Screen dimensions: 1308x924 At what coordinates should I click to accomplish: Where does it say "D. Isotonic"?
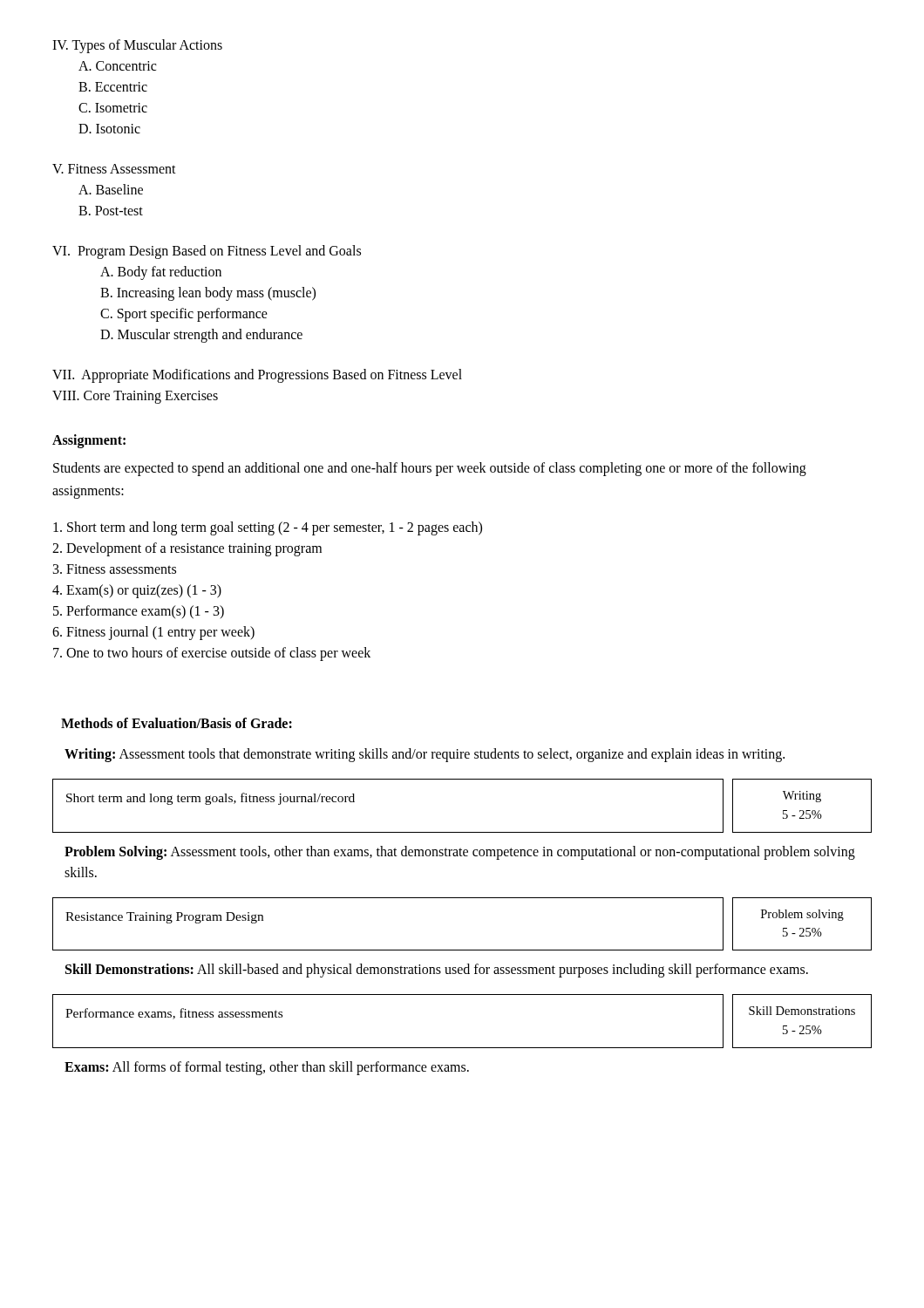pyautogui.click(x=109, y=129)
